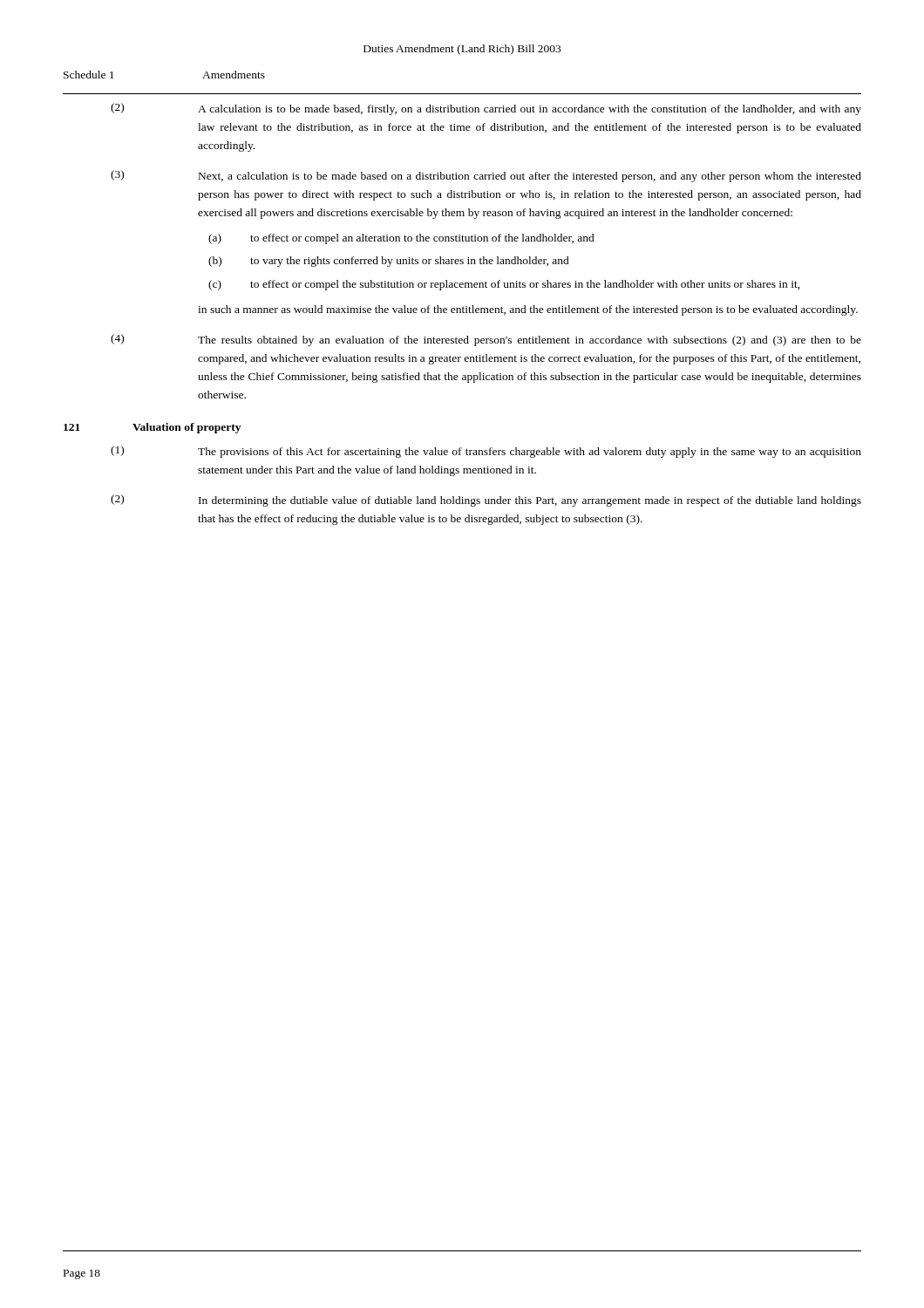Point to the region starting "The provisions of this Act for ascertaining the"
Viewport: 924px width, 1308px height.
point(530,460)
